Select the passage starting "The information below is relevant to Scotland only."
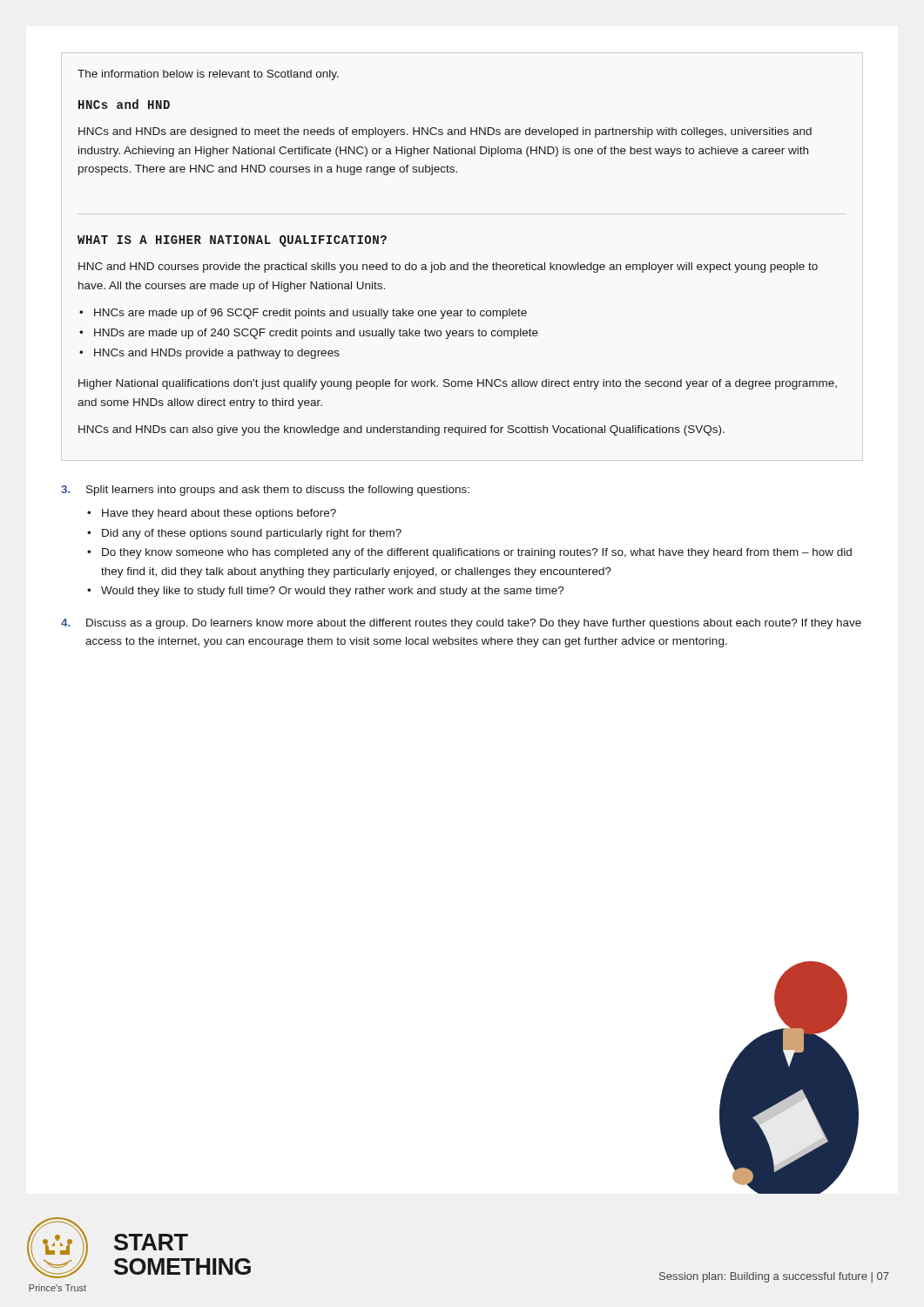The image size is (924, 1307). pyautogui.click(x=208, y=74)
